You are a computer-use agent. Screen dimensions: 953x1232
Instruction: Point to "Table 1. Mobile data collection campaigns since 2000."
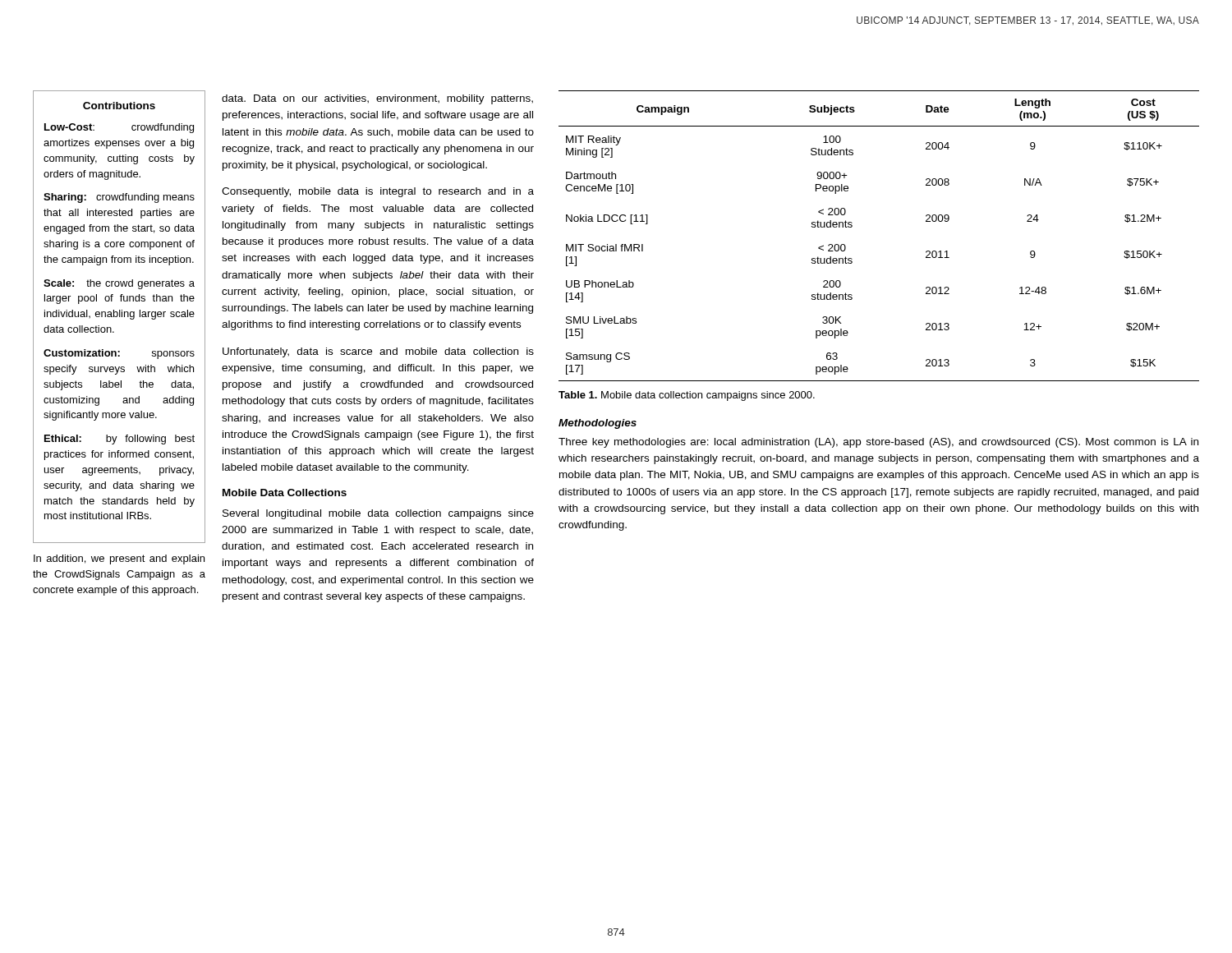click(687, 395)
